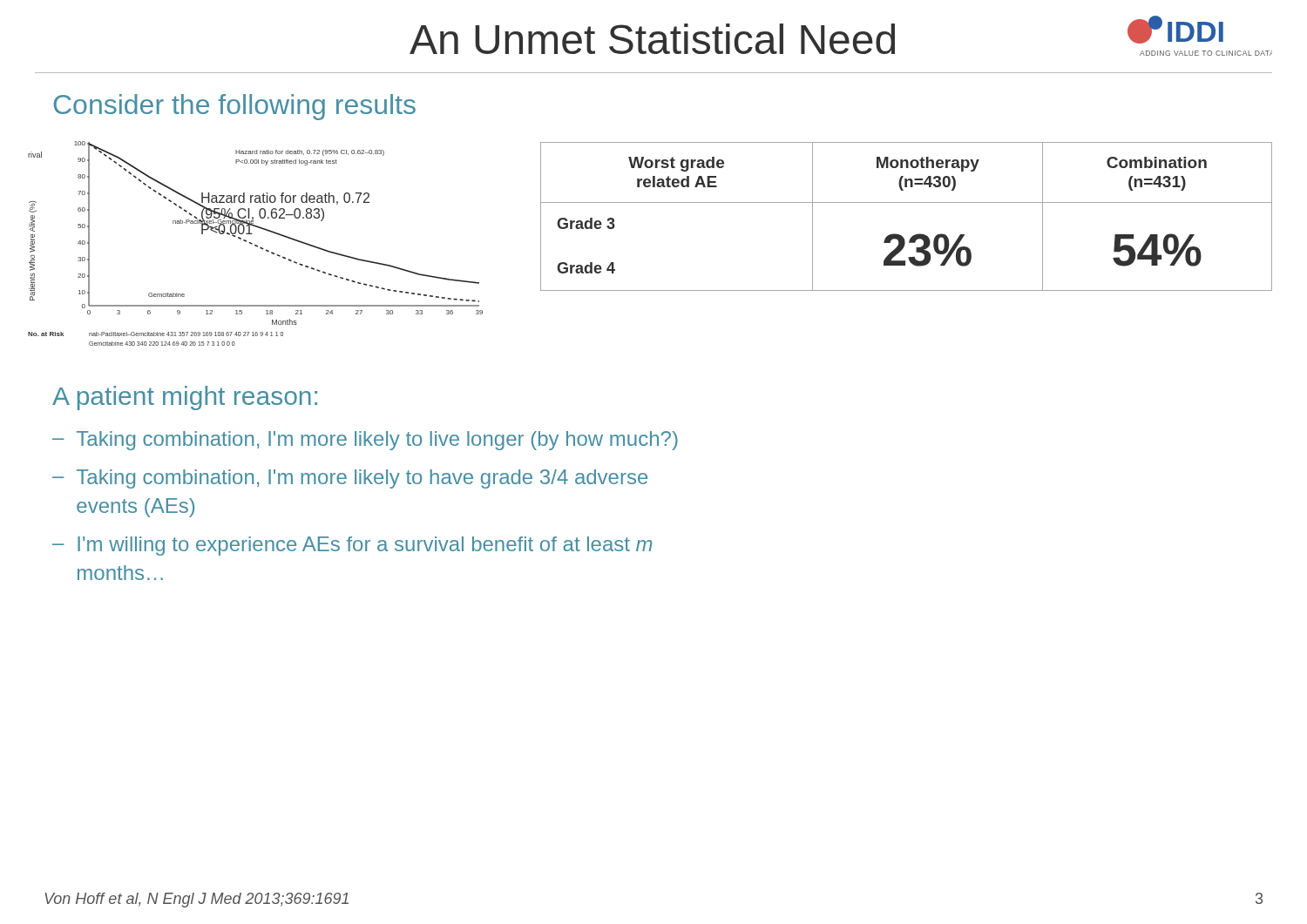Image resolution: width=1307 pixels, height=924 pixels.
Task: Point to the block beginning "Taking combination, I'm more likely to have grade"
Action: [362, 492]
